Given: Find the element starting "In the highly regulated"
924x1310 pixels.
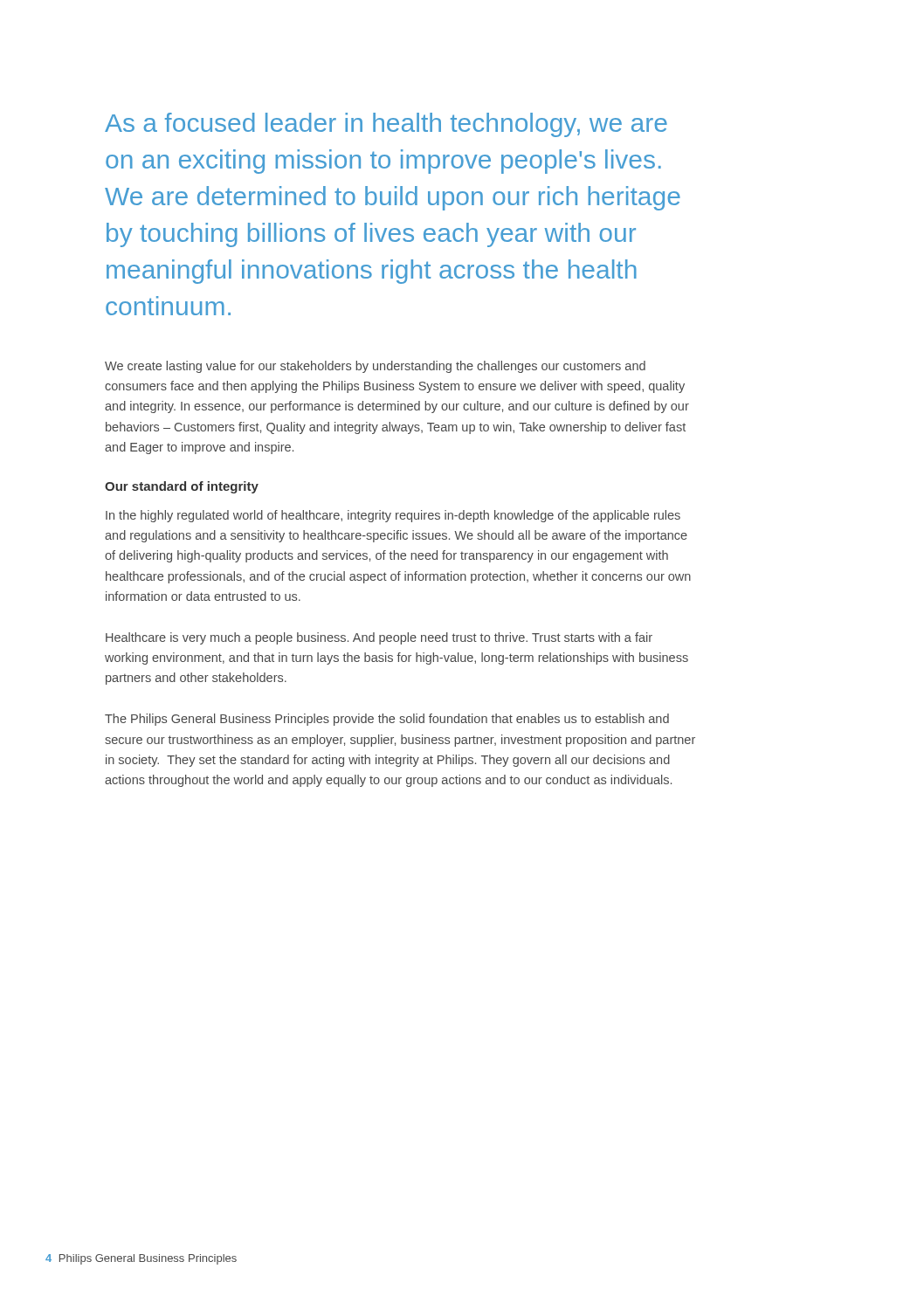Looking at the screenshot, I should coord(398,556).
